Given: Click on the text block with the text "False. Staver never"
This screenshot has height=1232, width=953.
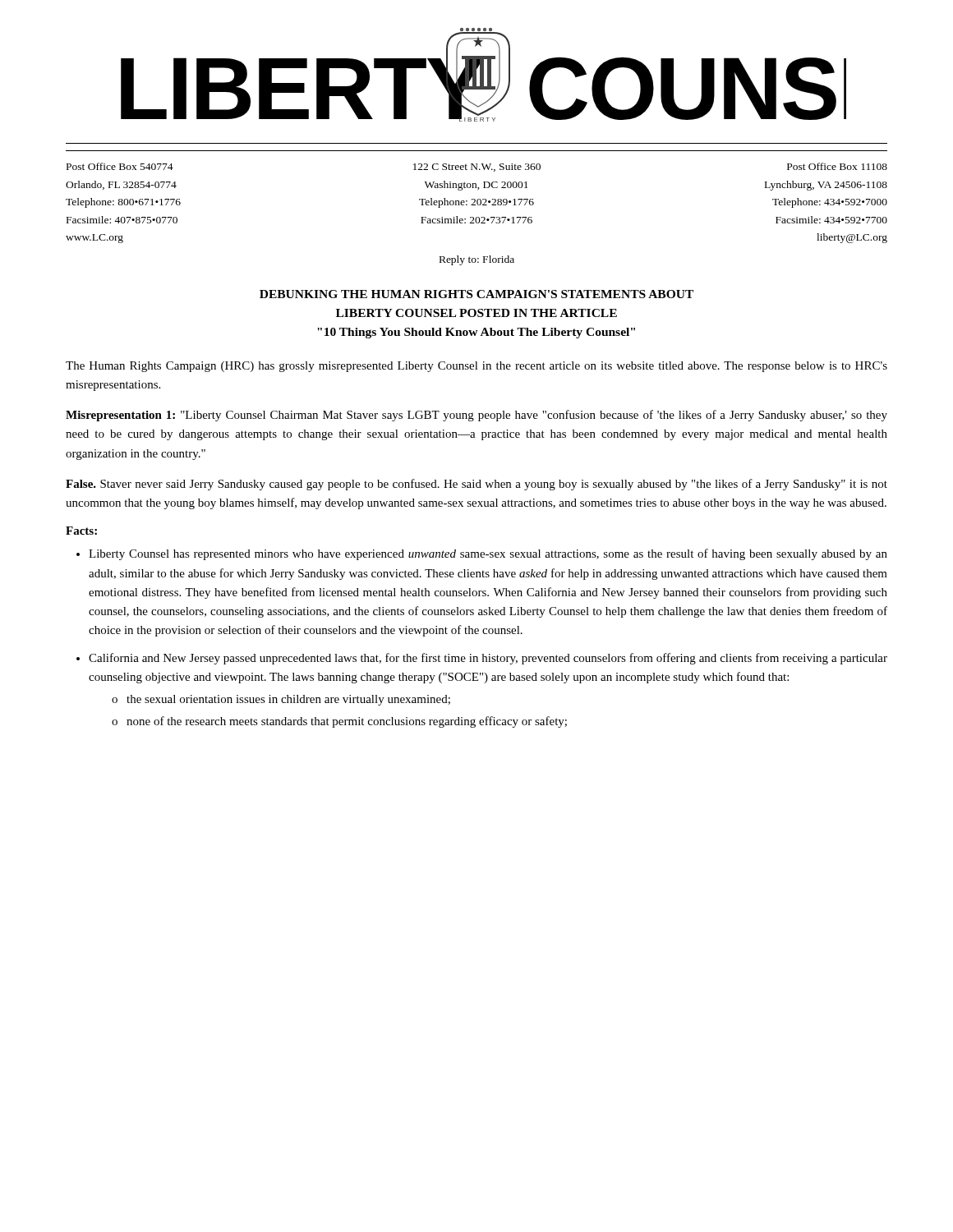Looking at the screenshot, I should 476,493.
